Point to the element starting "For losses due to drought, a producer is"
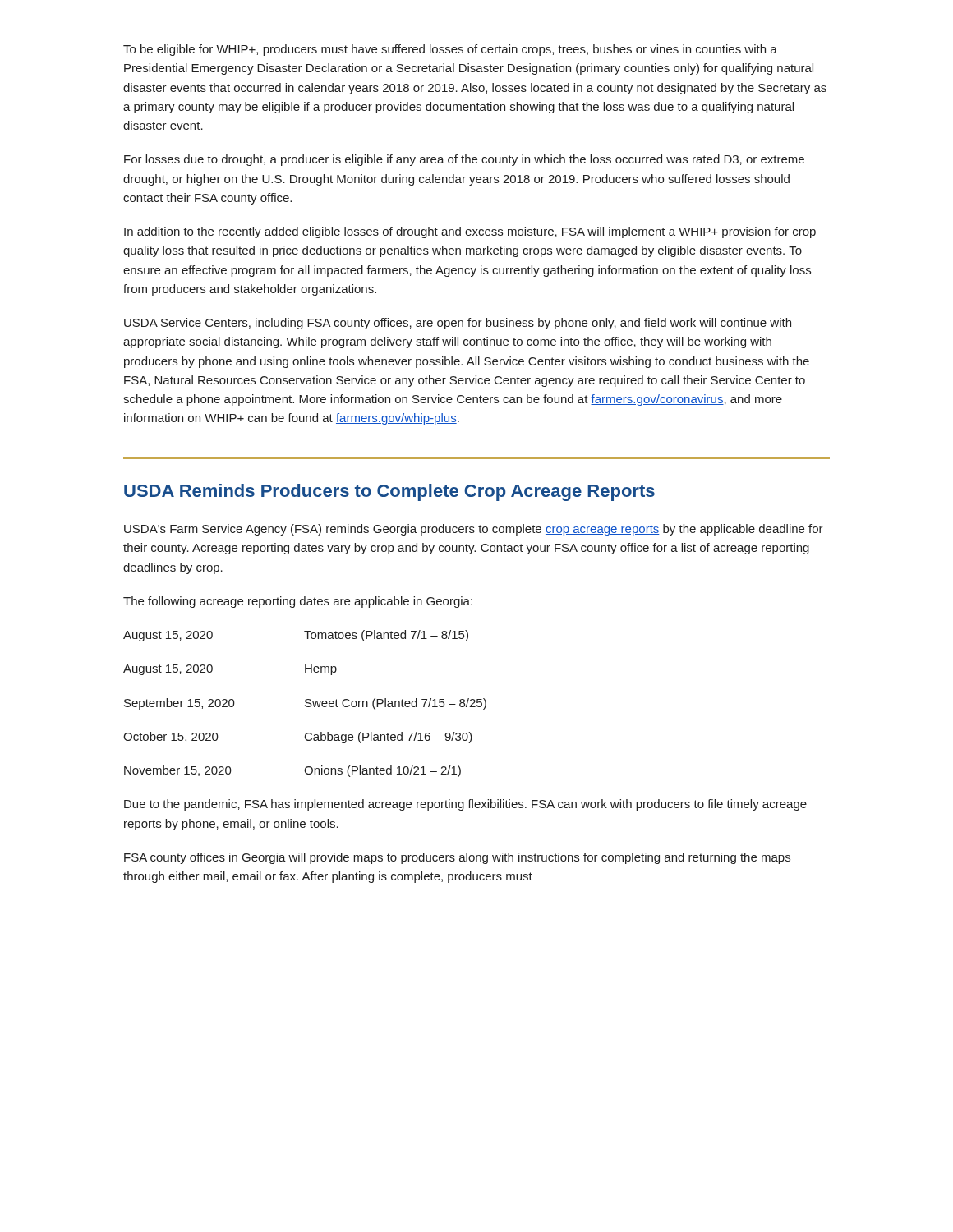 [464, 178]
